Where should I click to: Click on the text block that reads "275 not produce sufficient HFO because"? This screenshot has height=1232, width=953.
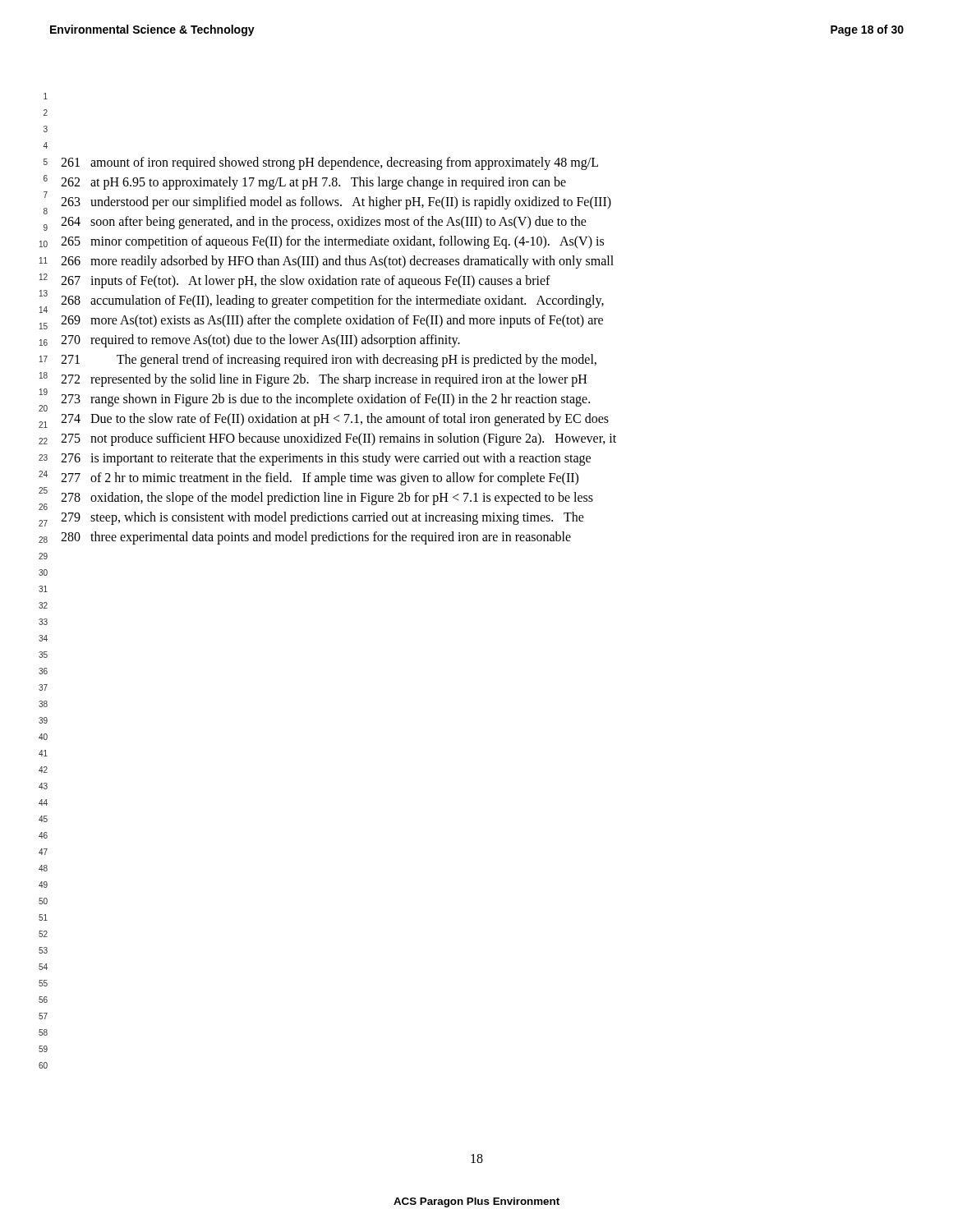481,439
